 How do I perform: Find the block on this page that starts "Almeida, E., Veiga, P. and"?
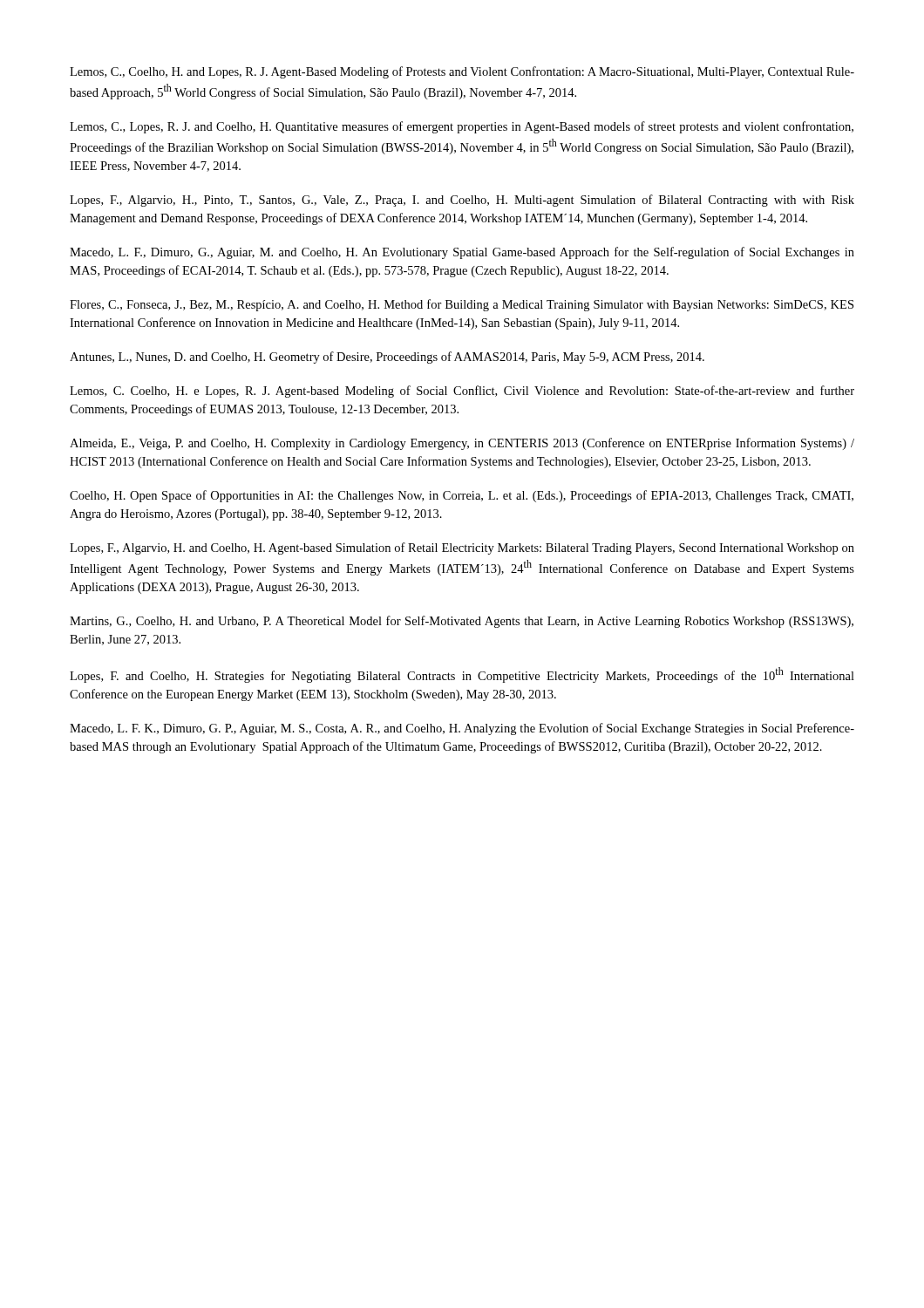tap(462, 452)
